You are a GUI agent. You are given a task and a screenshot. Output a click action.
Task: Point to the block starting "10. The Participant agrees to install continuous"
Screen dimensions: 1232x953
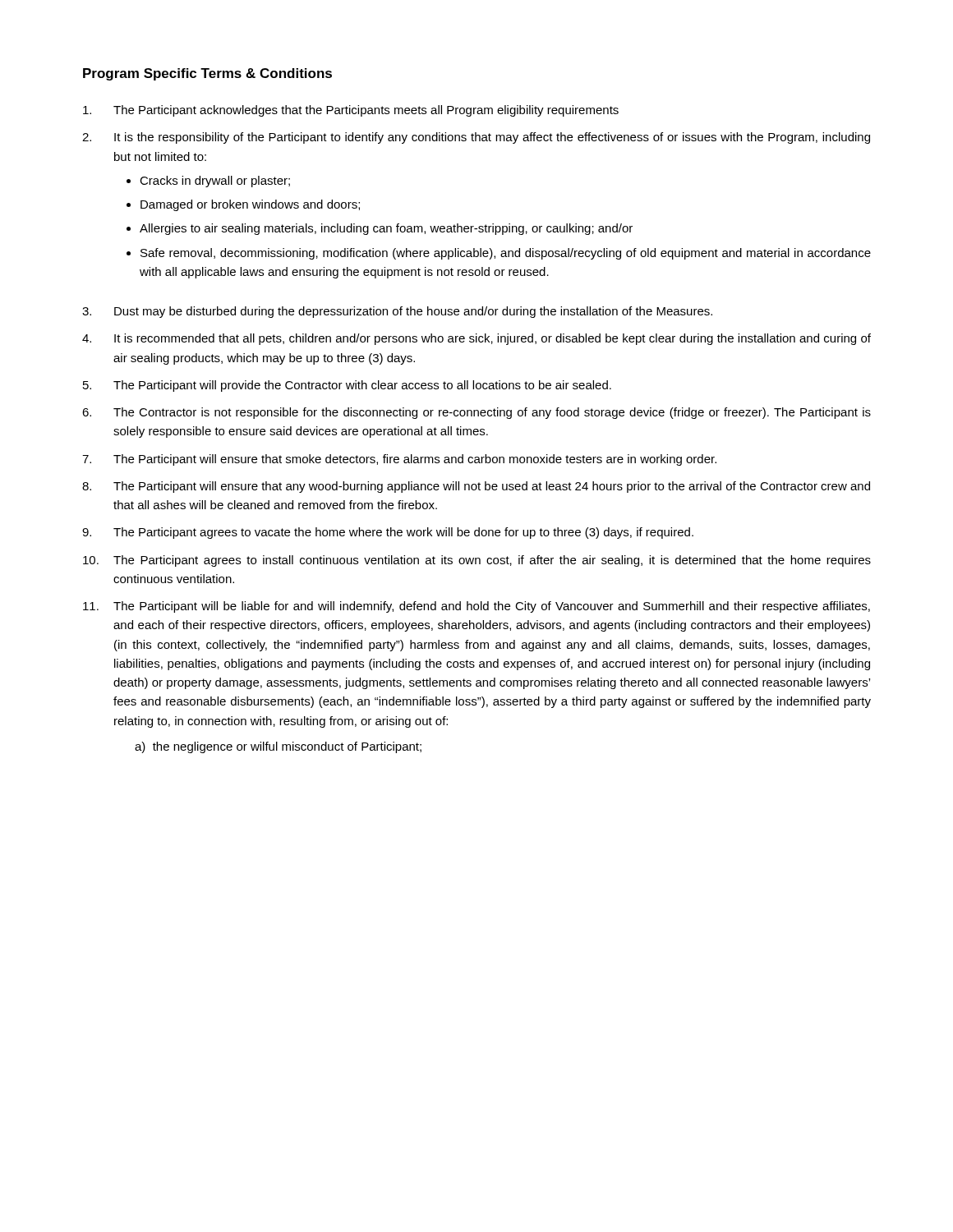[x=476, y=569]
